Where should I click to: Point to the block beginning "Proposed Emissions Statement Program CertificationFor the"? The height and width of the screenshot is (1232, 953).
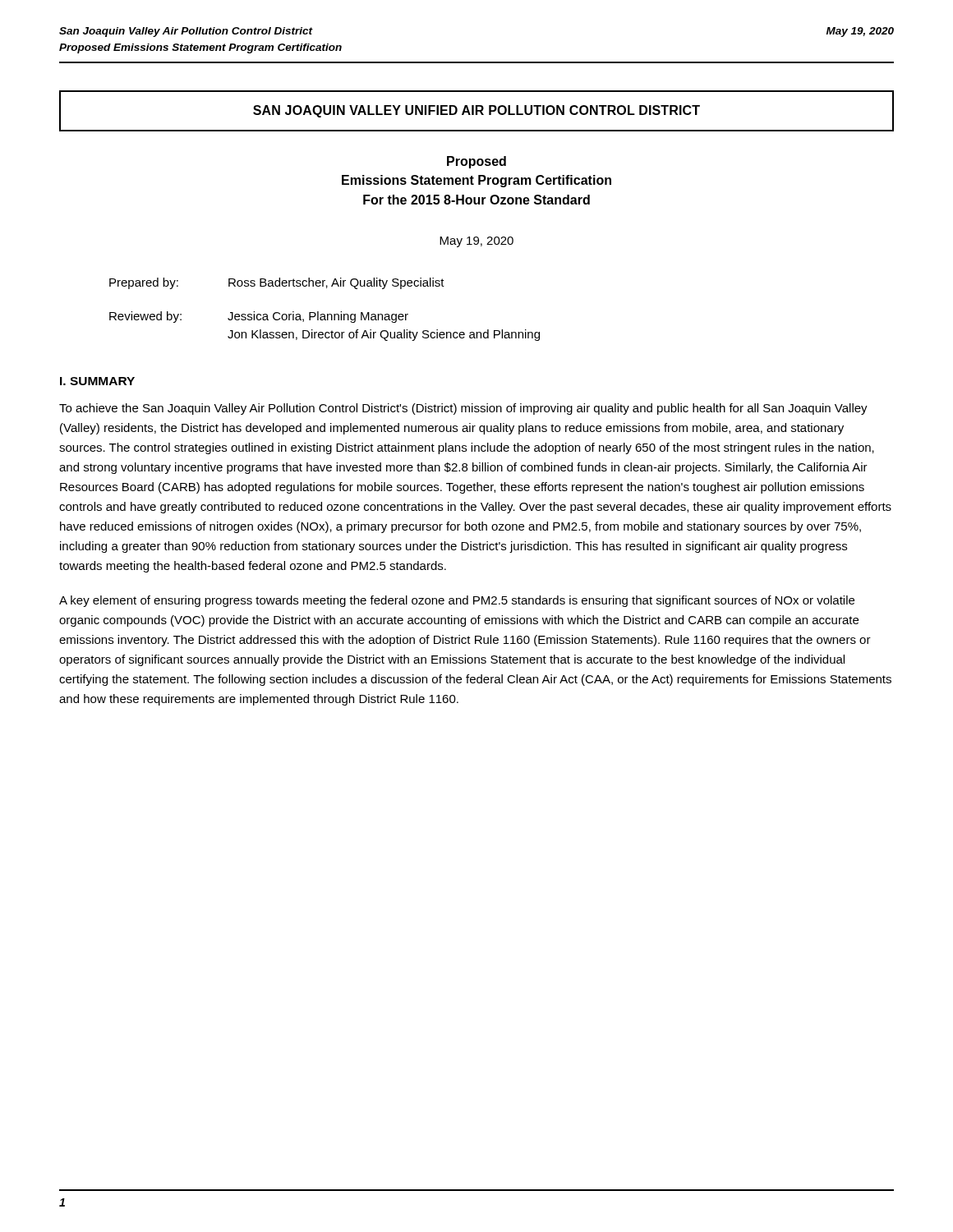476,182
